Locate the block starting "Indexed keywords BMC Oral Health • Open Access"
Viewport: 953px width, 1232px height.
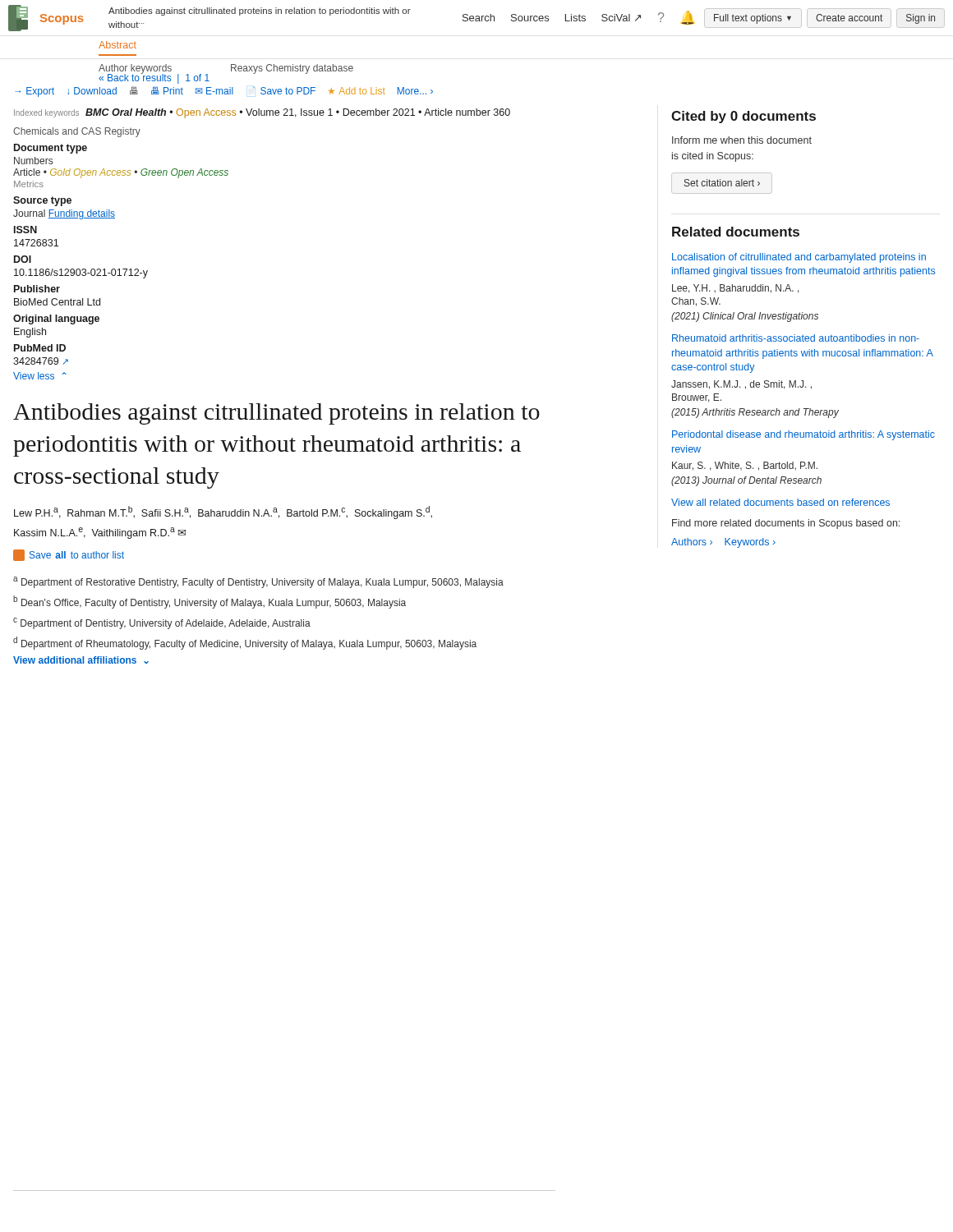[x=262, y=113]
